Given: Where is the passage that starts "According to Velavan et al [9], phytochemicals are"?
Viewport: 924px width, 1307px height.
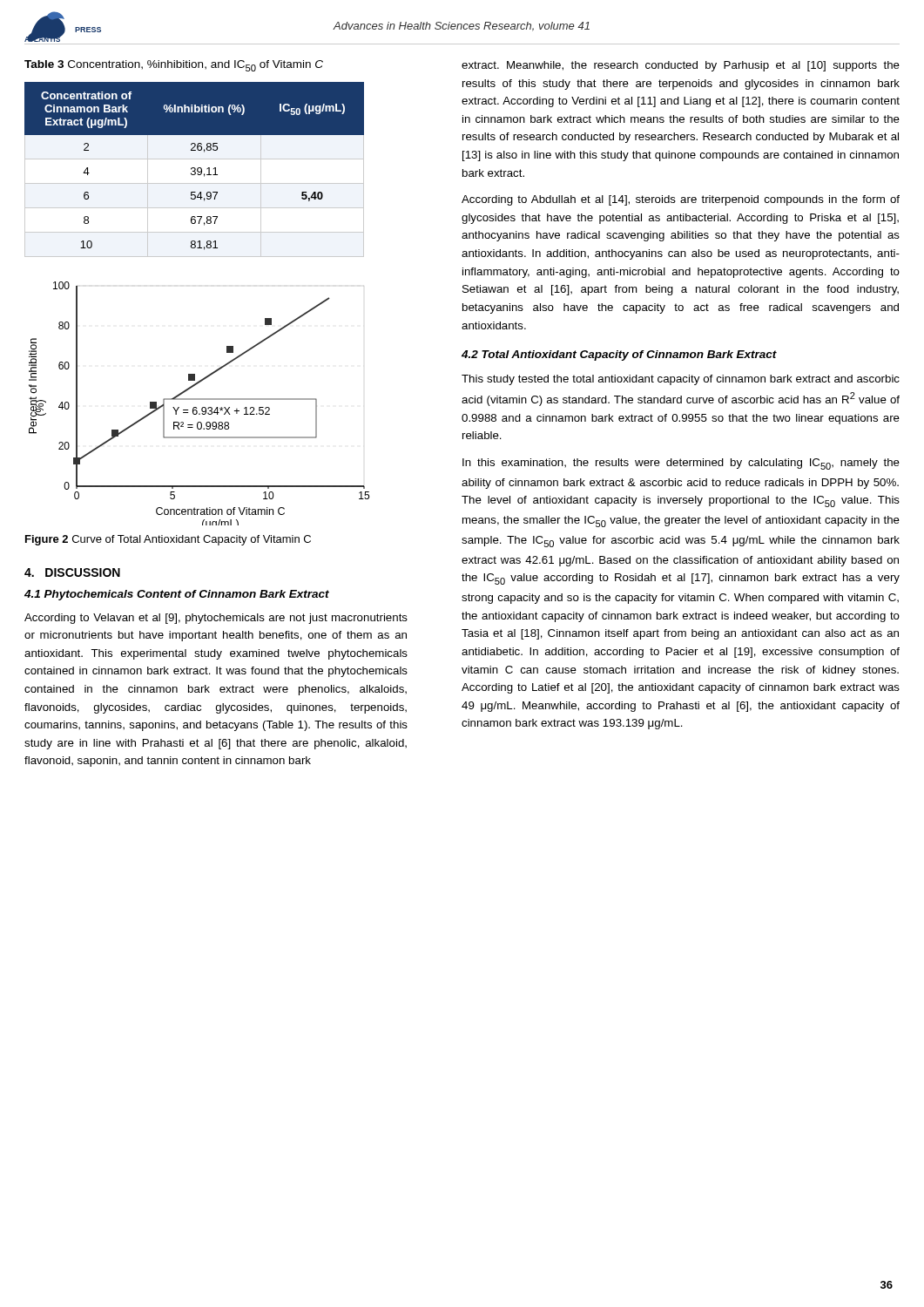Looking at the screenshot, I should tap(216, 689).
